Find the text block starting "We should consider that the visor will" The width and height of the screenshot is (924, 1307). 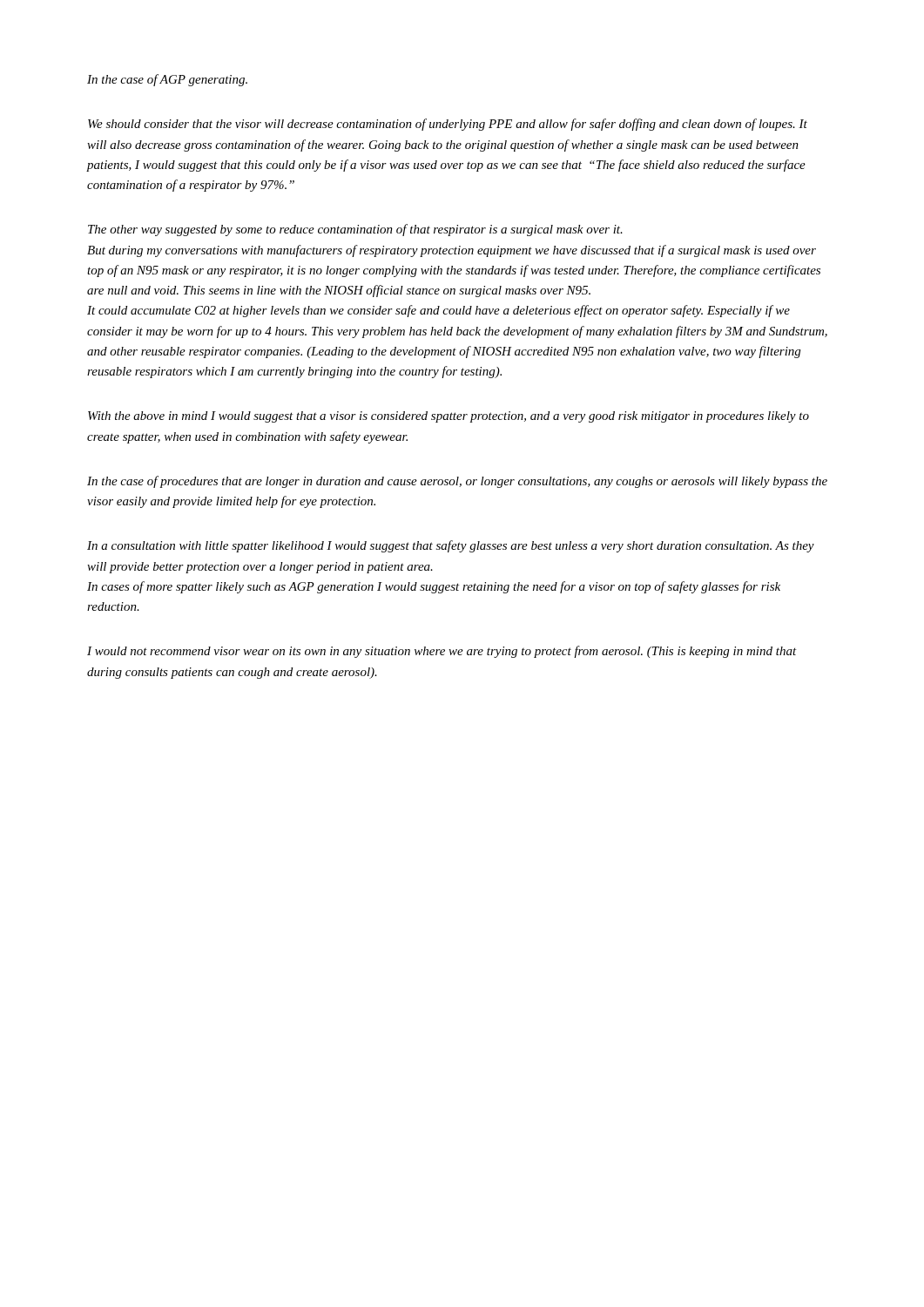pyautogui.click(x=458, y=155)
